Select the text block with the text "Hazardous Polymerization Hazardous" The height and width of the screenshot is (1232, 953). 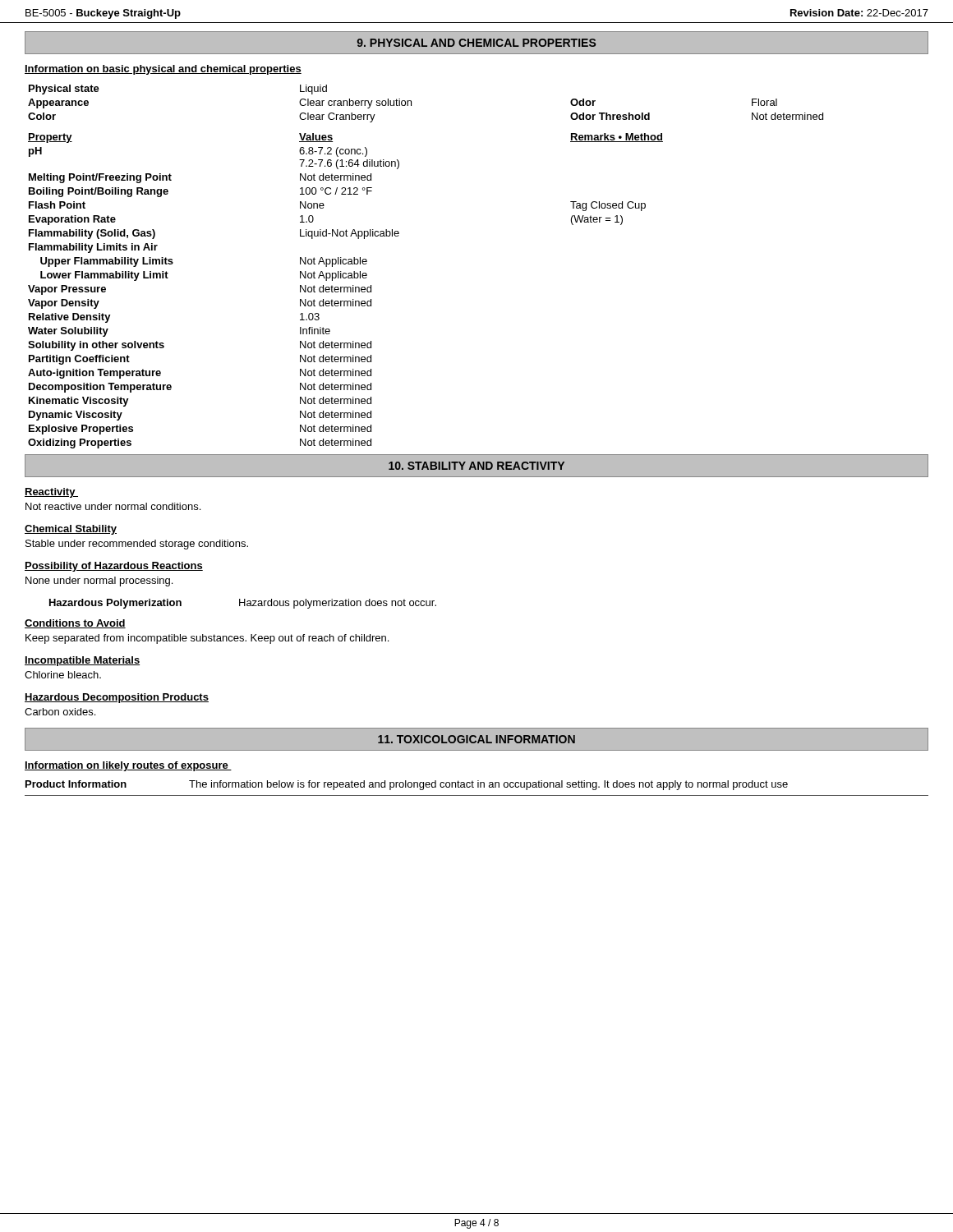pos(231,602)
